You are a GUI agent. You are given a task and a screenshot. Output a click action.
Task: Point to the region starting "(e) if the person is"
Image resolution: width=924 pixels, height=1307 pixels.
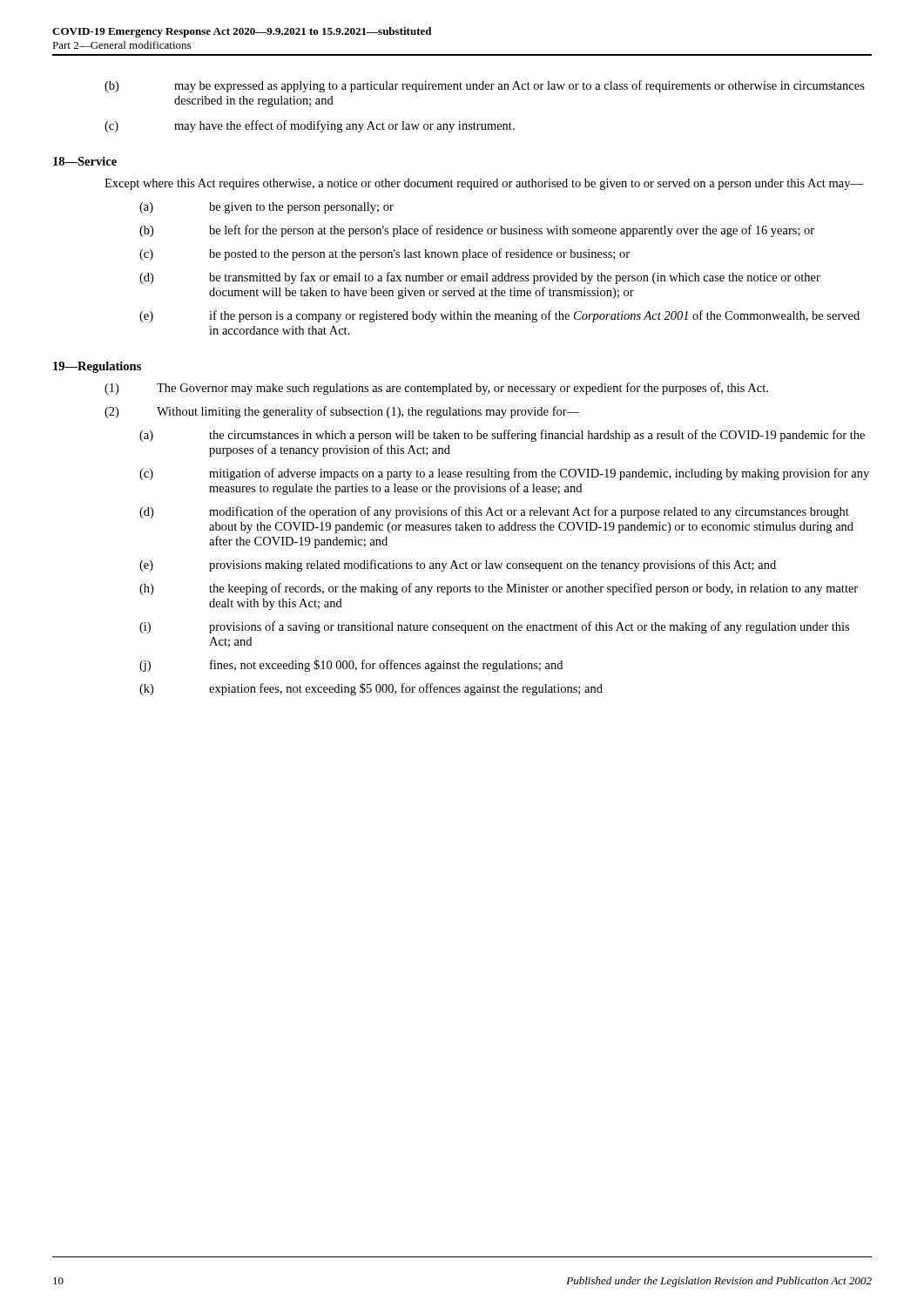(x=462, y=323)
